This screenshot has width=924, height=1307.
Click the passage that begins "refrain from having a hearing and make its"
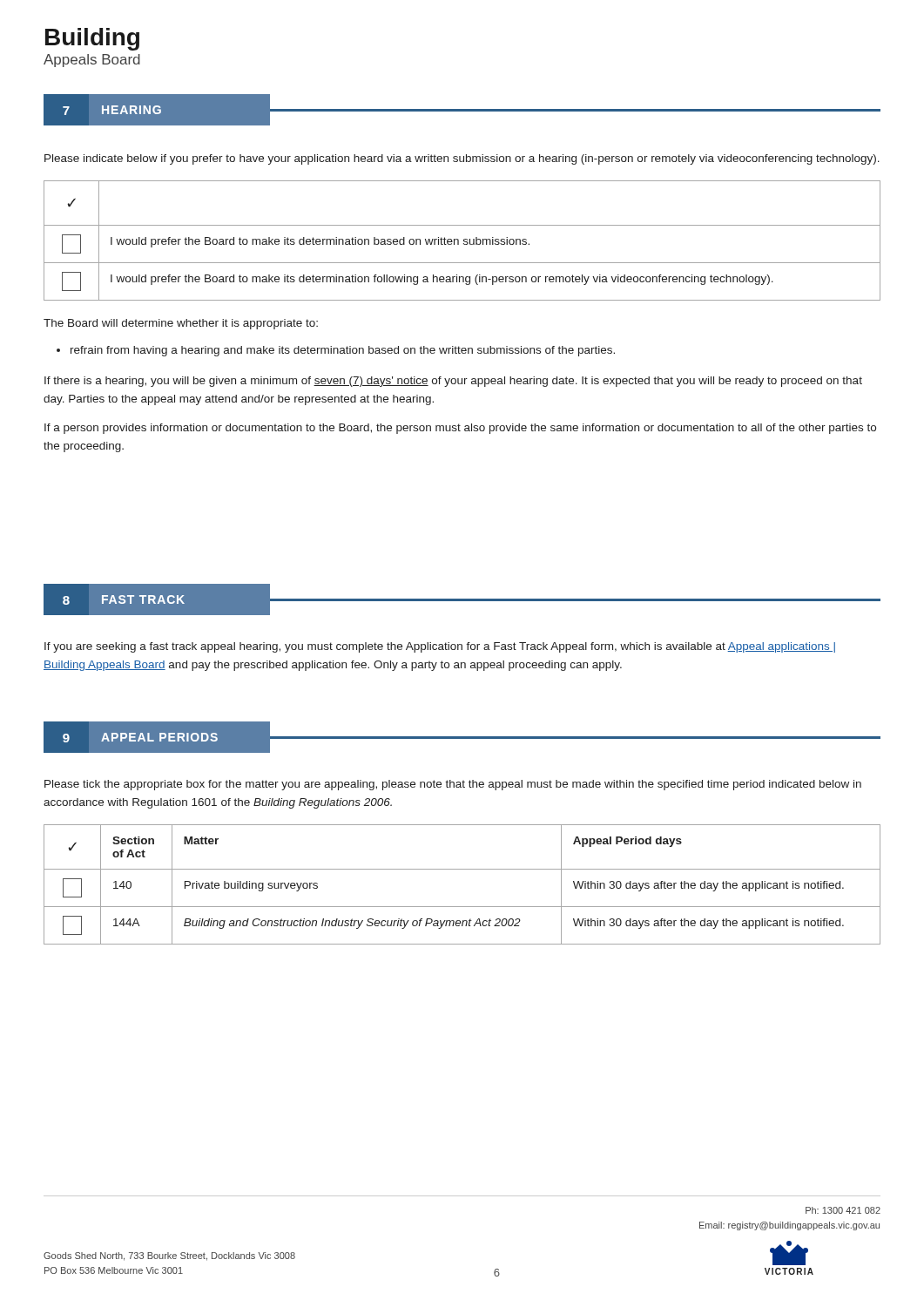[x=343, y=350]
